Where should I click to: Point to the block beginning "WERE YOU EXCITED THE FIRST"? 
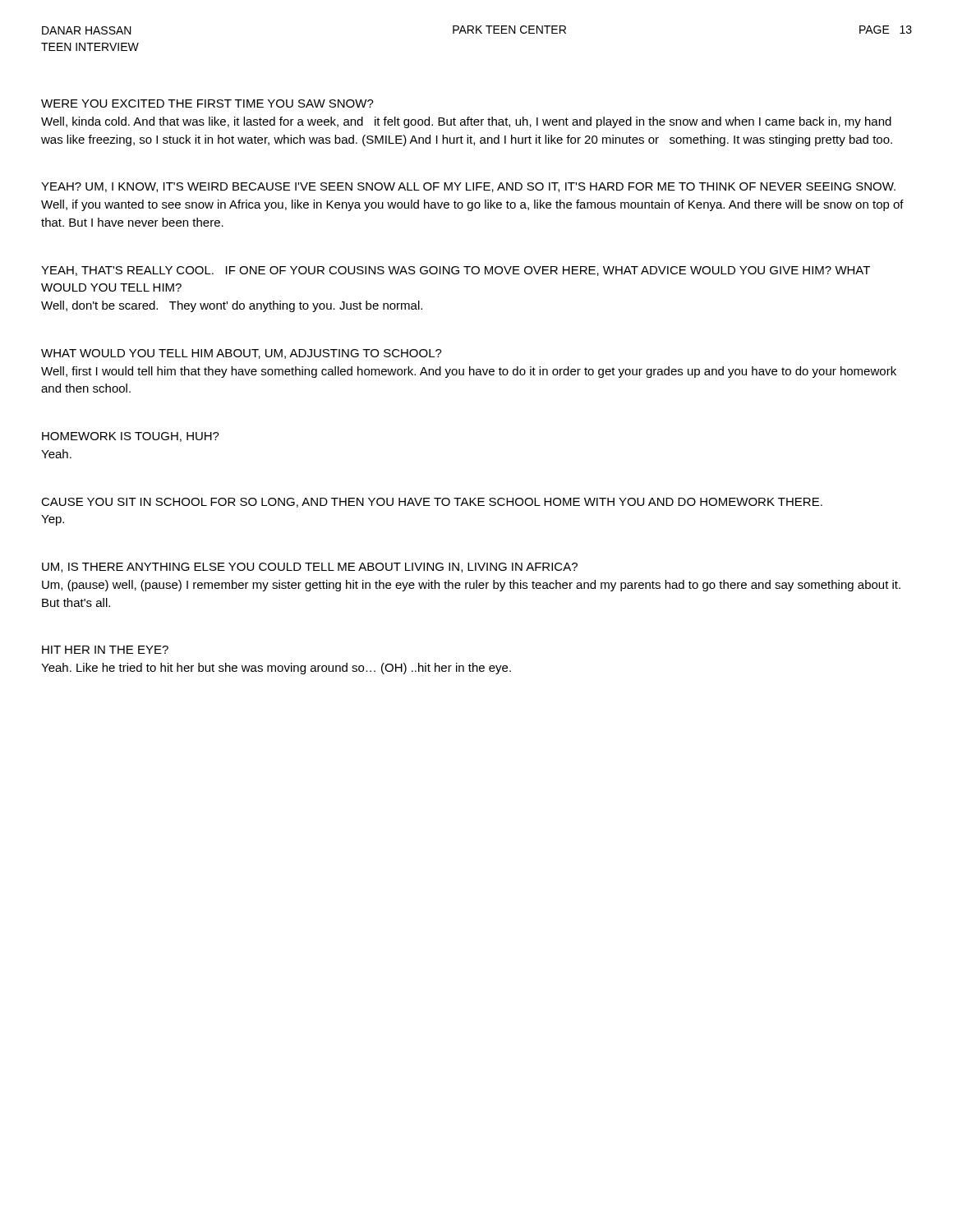coord(476,121)
